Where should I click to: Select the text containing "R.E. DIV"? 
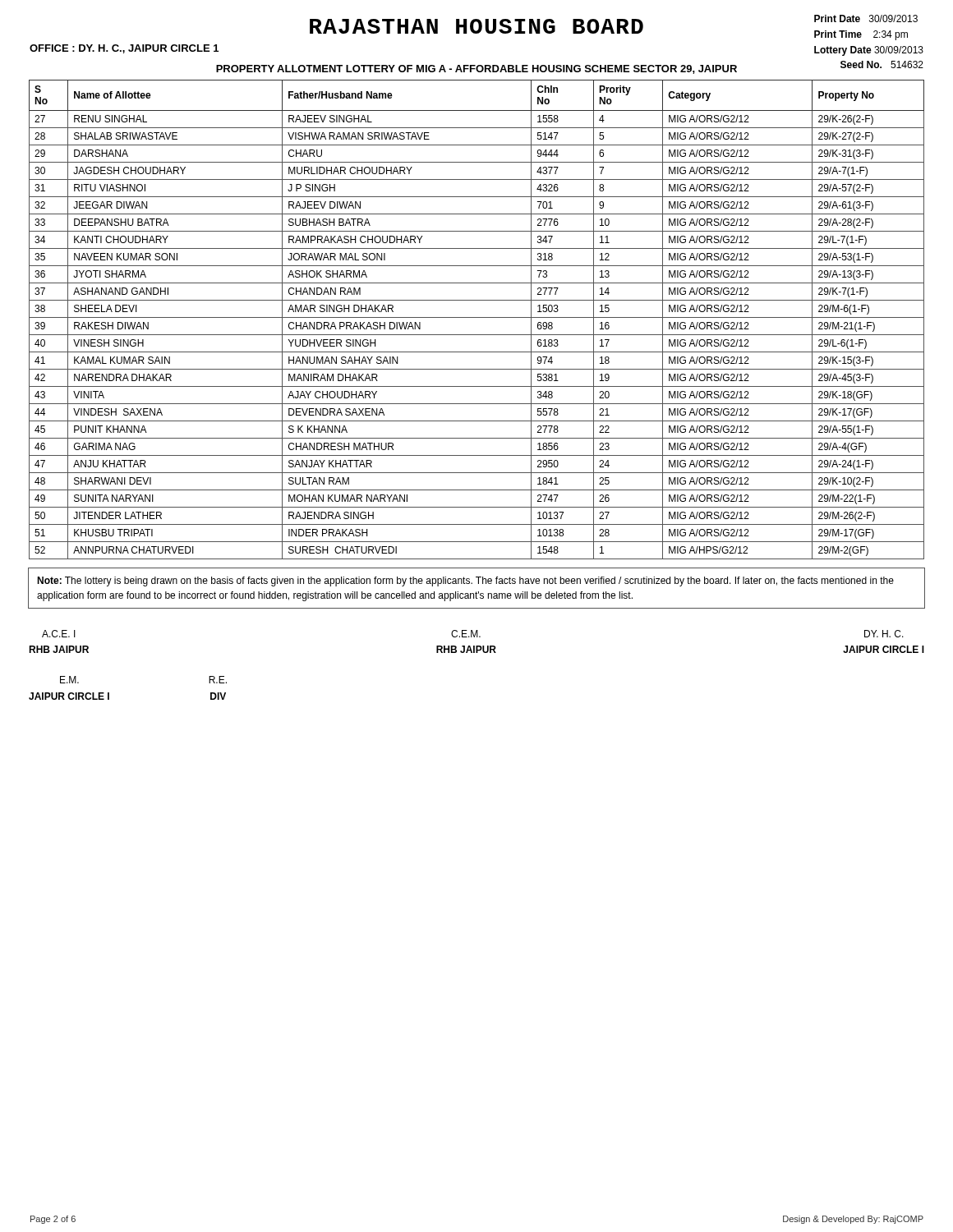218,688
